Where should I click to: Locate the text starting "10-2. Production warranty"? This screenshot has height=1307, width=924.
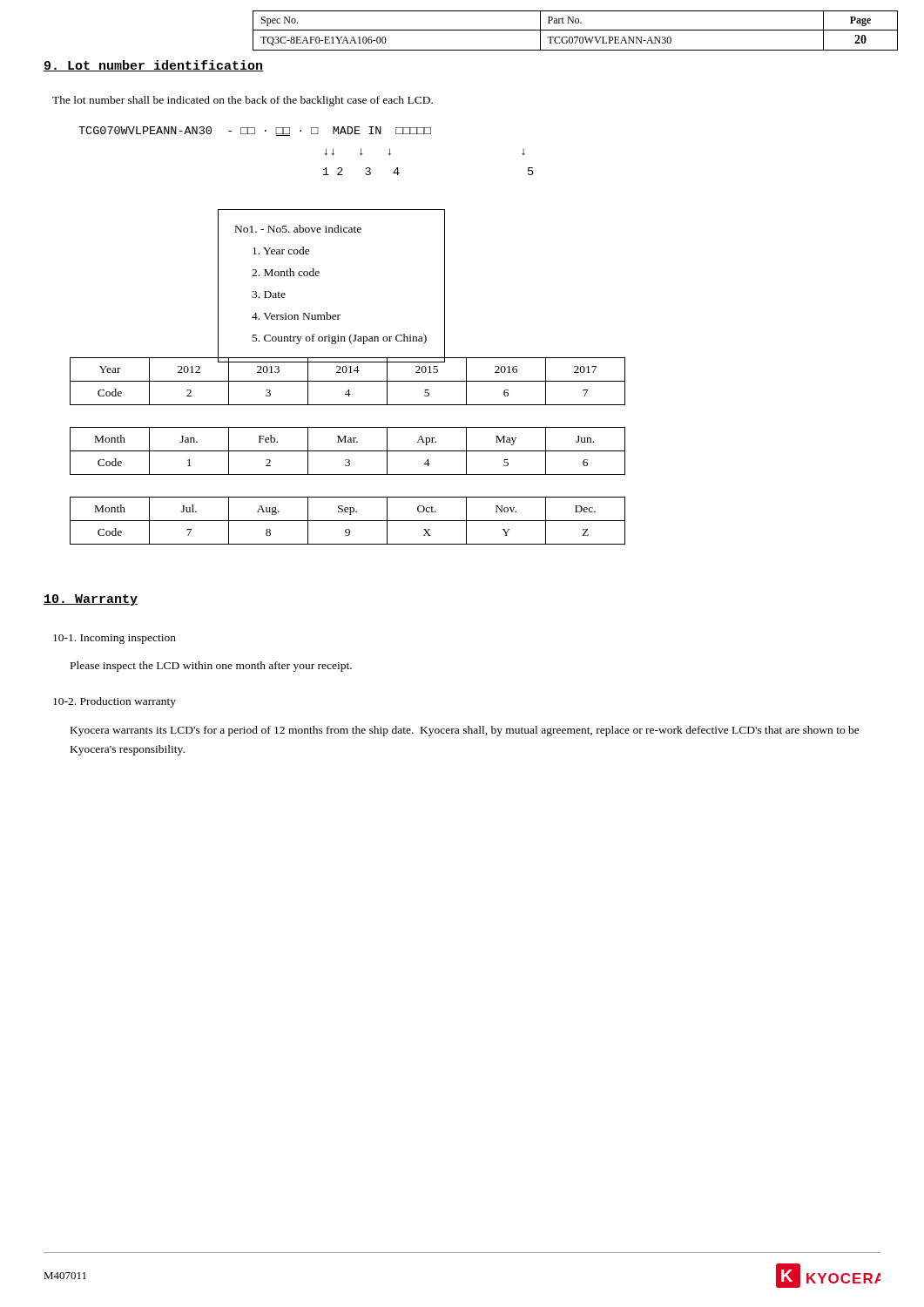[x=114, y=701]
